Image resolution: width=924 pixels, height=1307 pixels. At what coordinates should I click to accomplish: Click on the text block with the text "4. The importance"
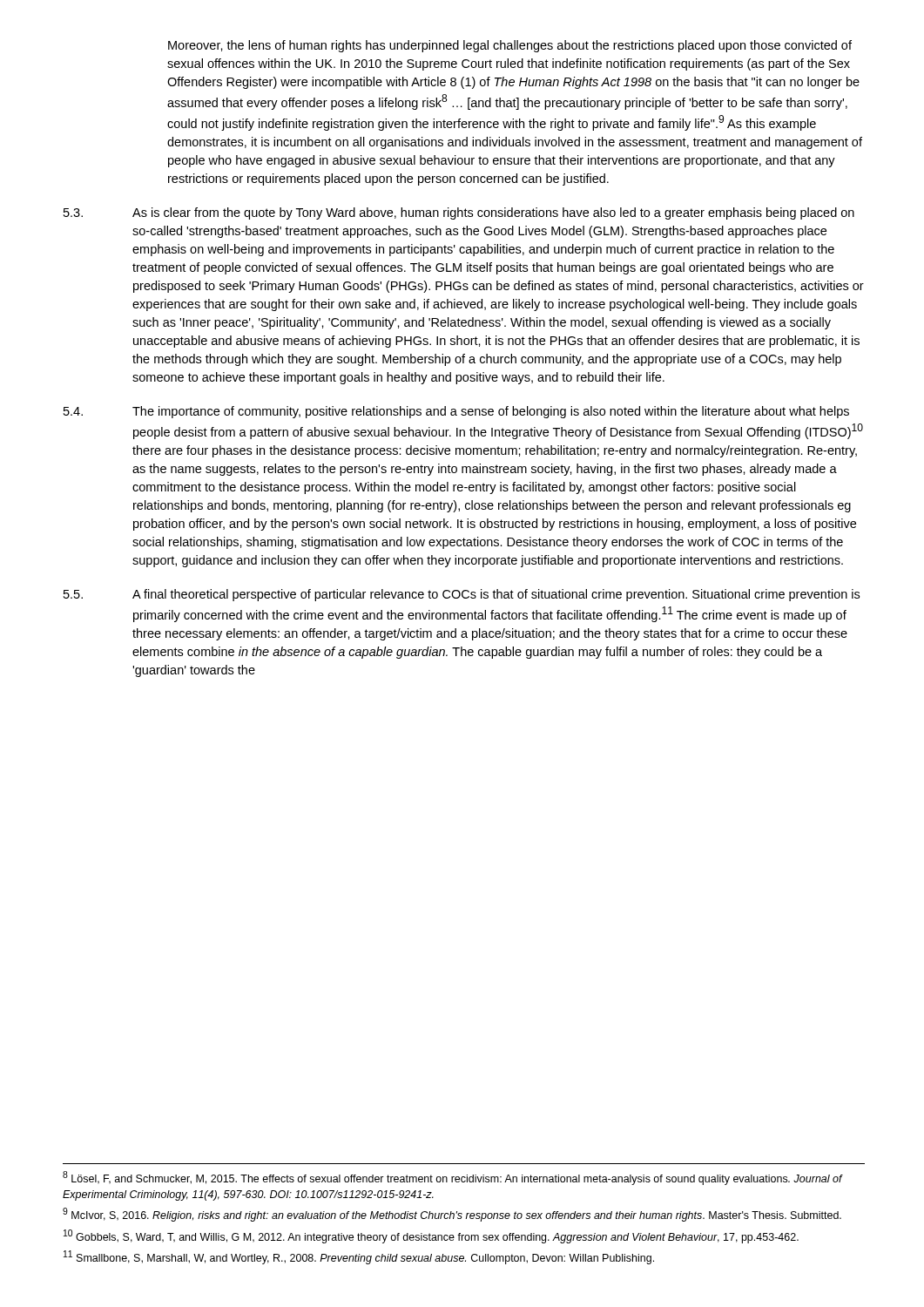tap(464, 486)
